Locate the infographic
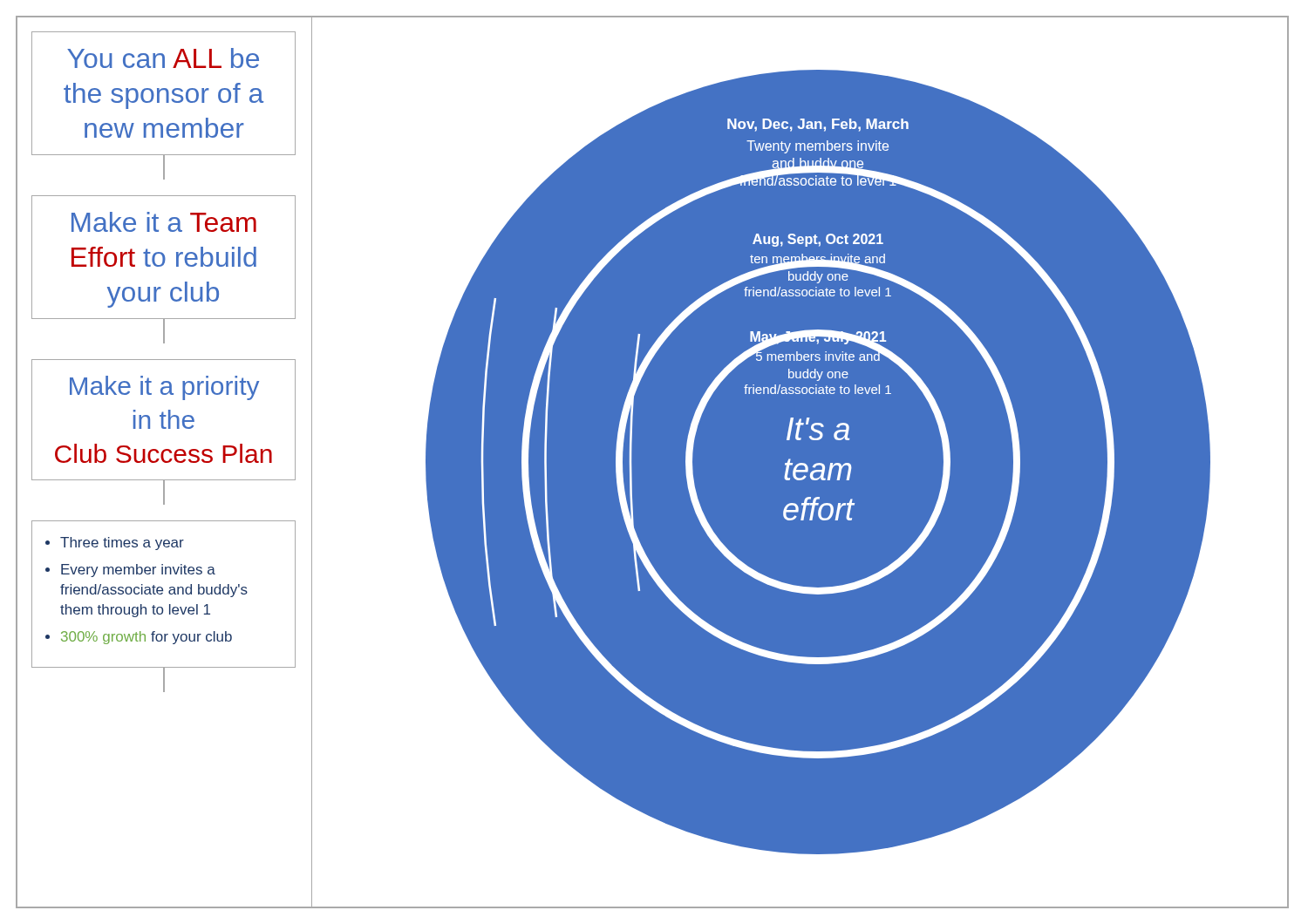 point(800,462)
